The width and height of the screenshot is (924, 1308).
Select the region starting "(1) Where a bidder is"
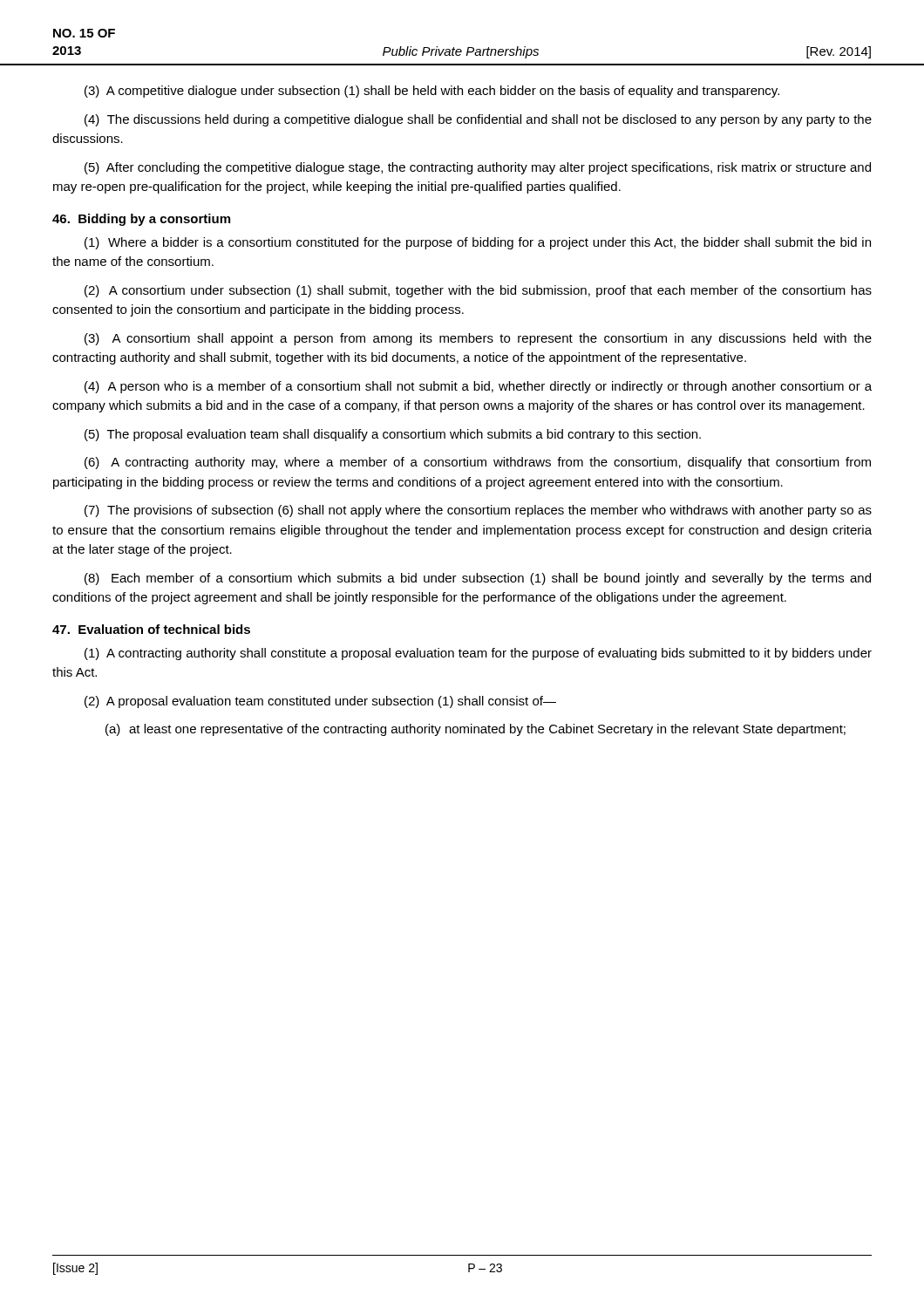pos(462,251)
